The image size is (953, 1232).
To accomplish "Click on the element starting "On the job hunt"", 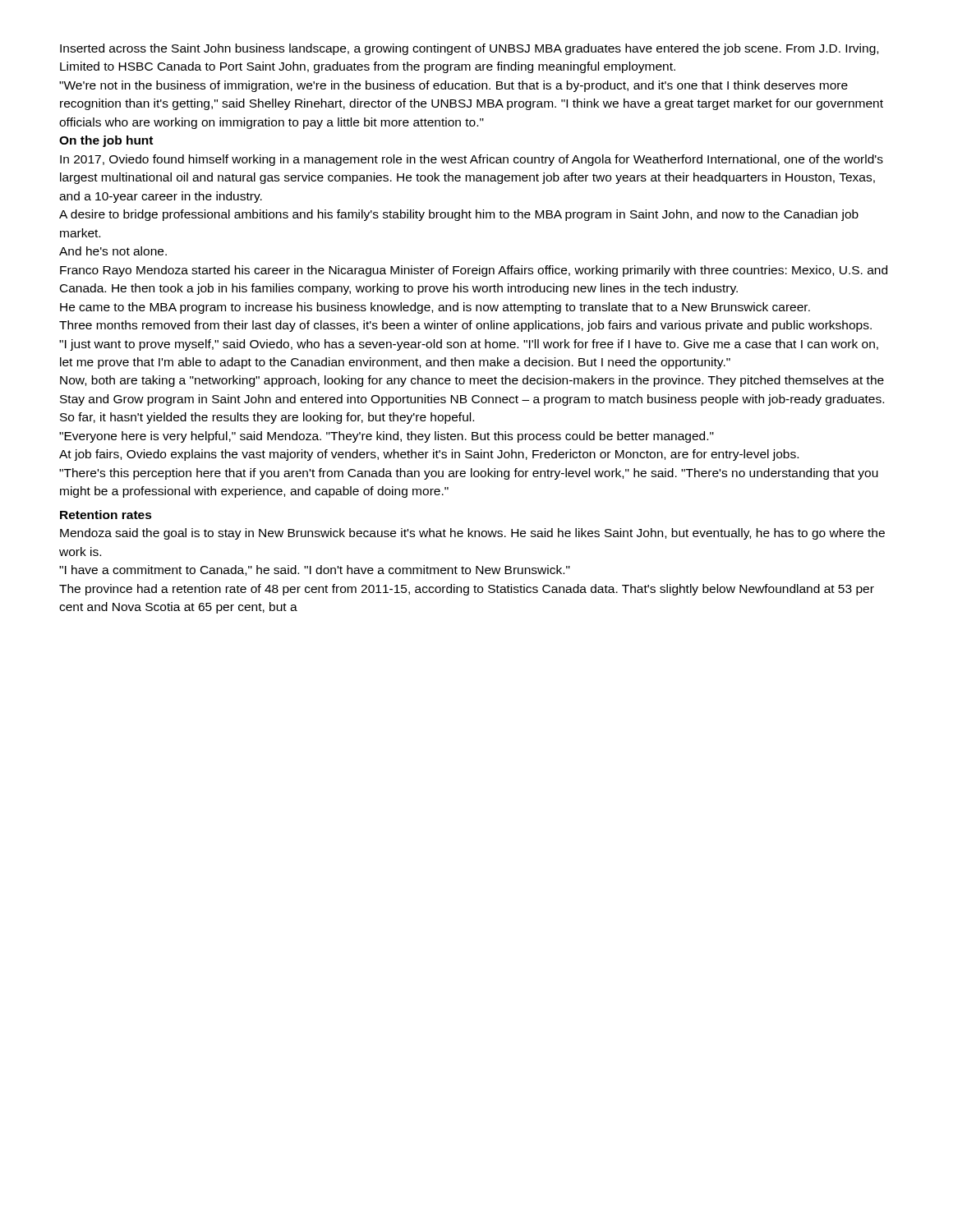I will (x=106, y=140).
